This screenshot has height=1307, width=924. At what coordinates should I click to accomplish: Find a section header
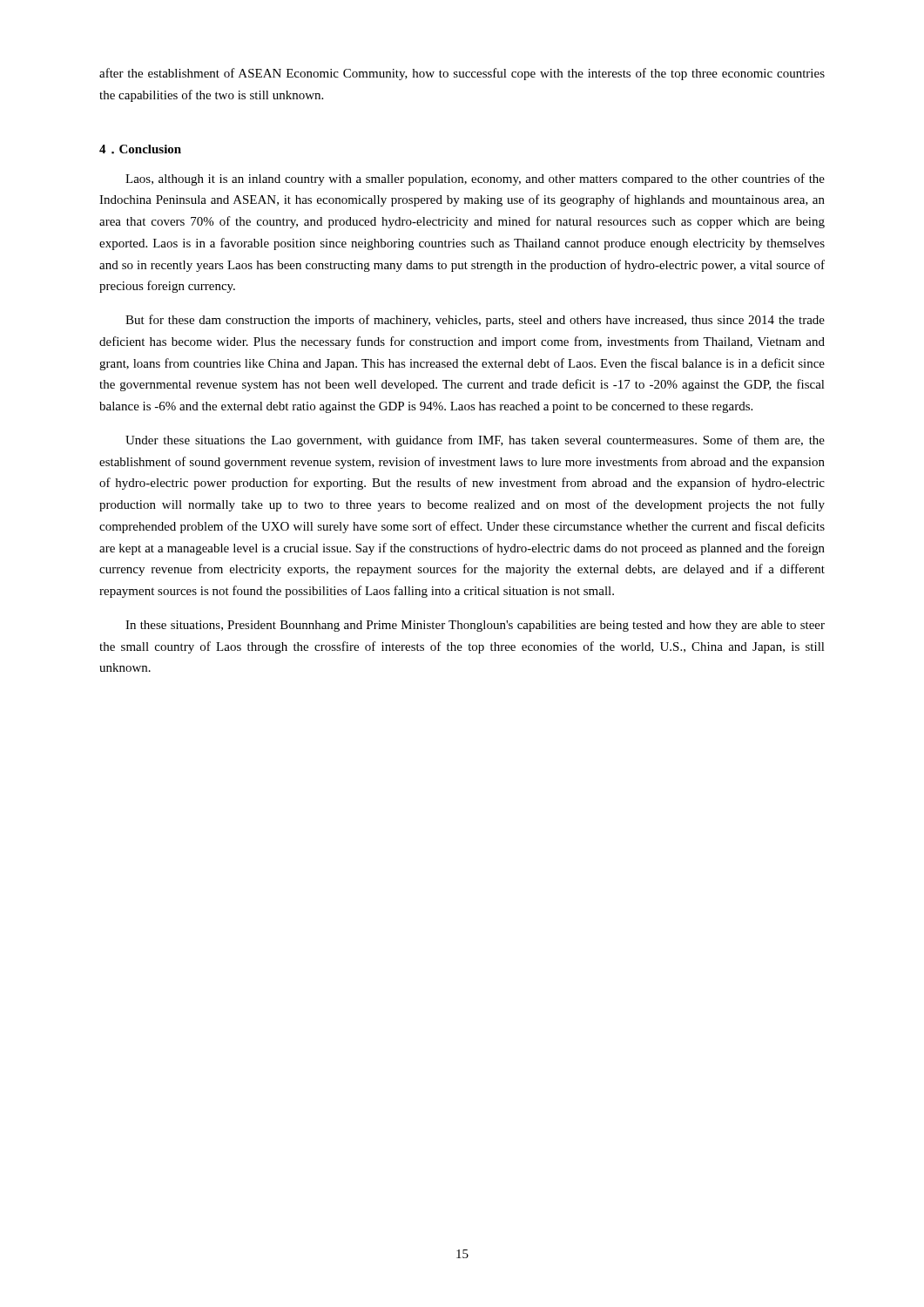click(x=140, y=149)
